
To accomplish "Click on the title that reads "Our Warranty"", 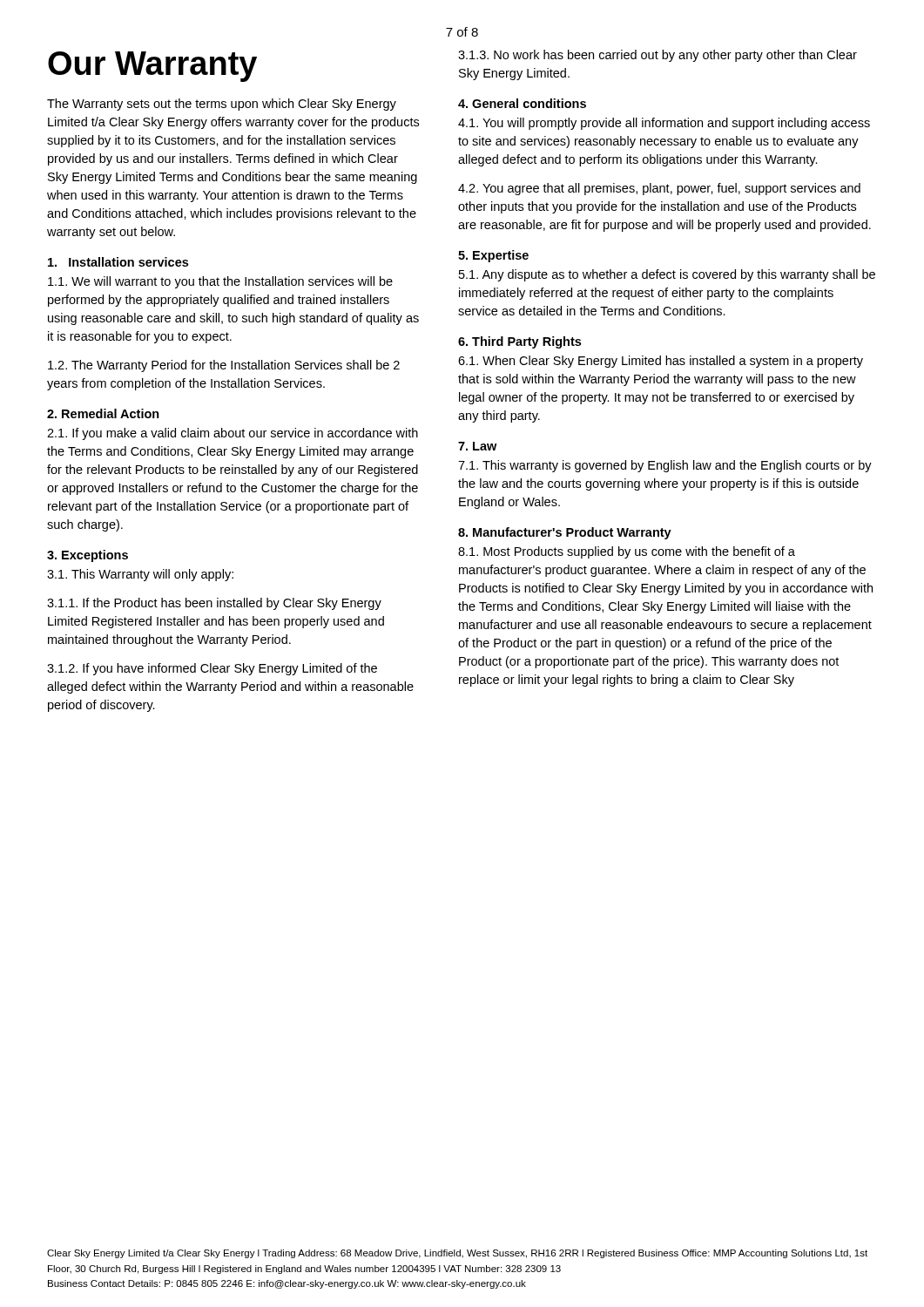I will click(234, 64).
